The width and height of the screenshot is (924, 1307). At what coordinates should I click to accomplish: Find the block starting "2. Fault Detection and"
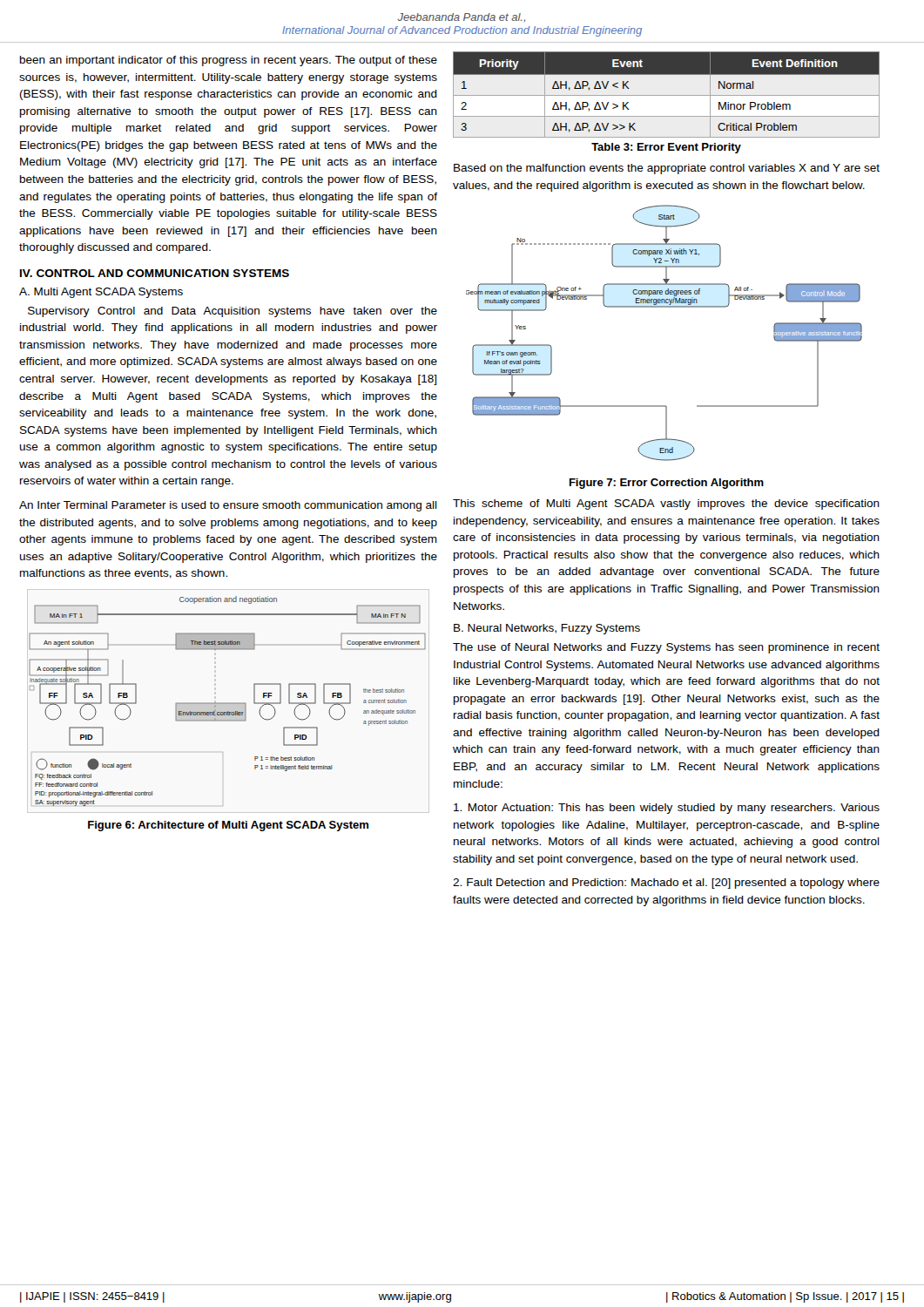point(666,891)
